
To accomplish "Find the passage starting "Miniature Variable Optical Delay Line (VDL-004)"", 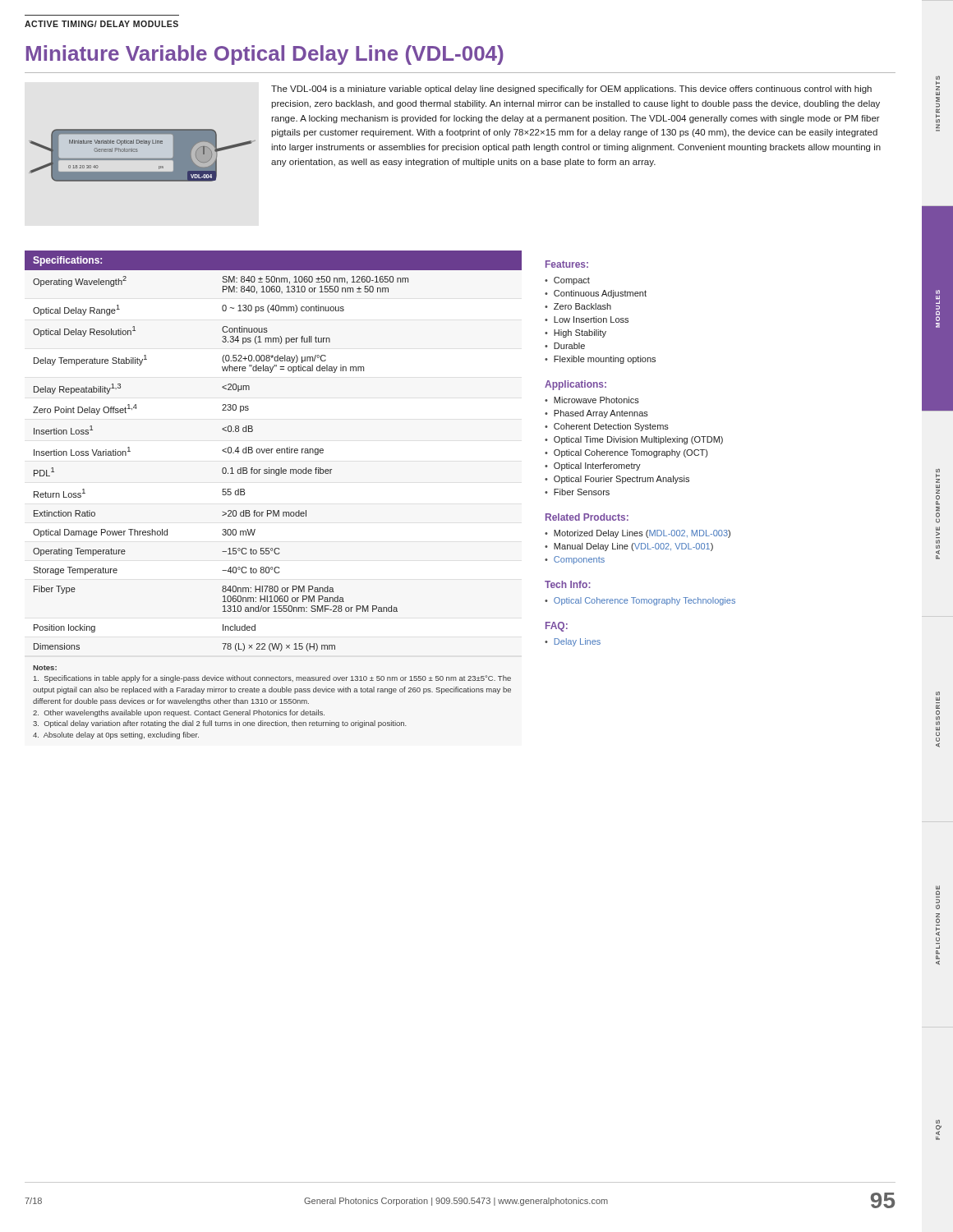I will tap(456, 54).
